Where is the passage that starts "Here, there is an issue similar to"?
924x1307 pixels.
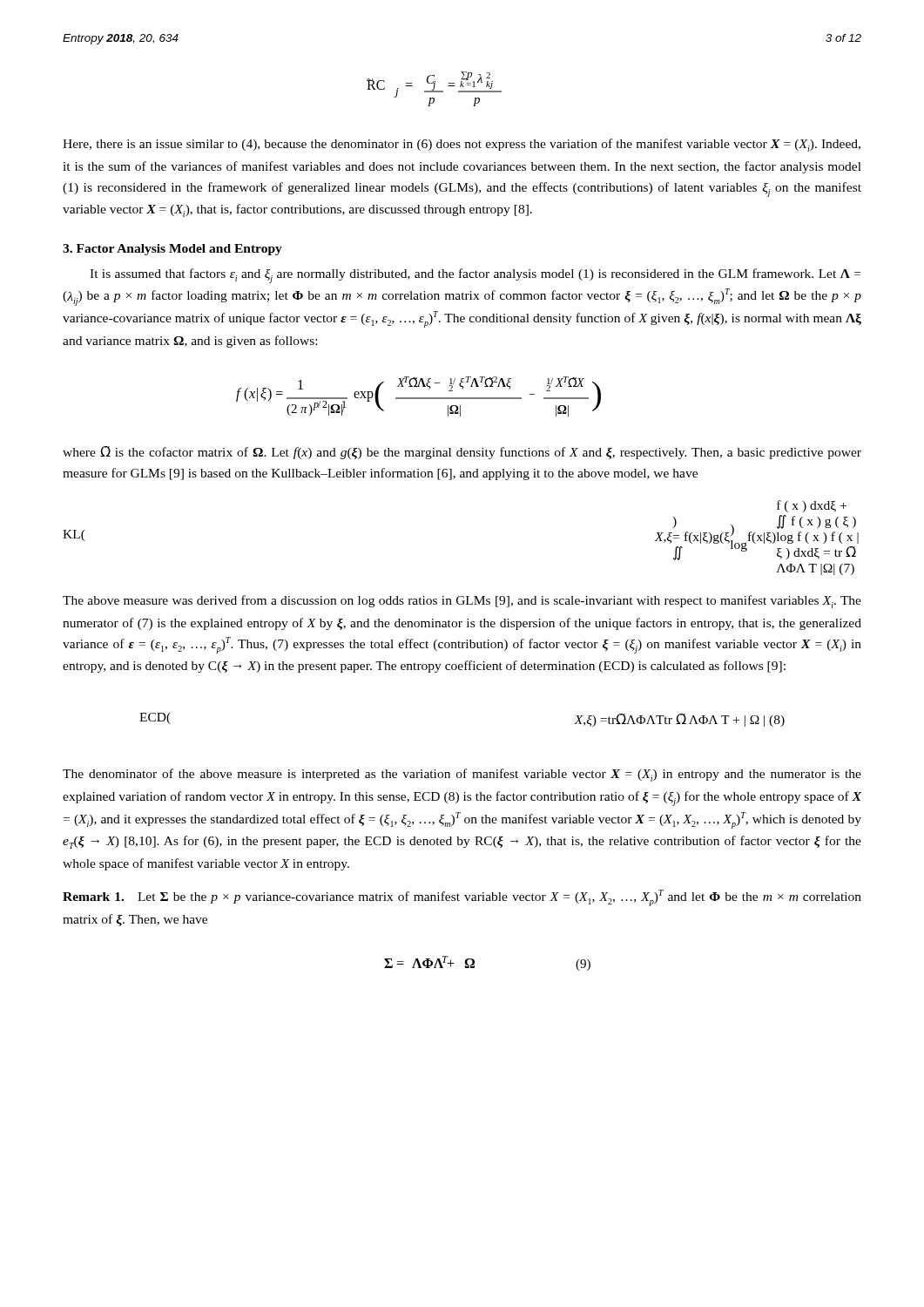(462, 177)
